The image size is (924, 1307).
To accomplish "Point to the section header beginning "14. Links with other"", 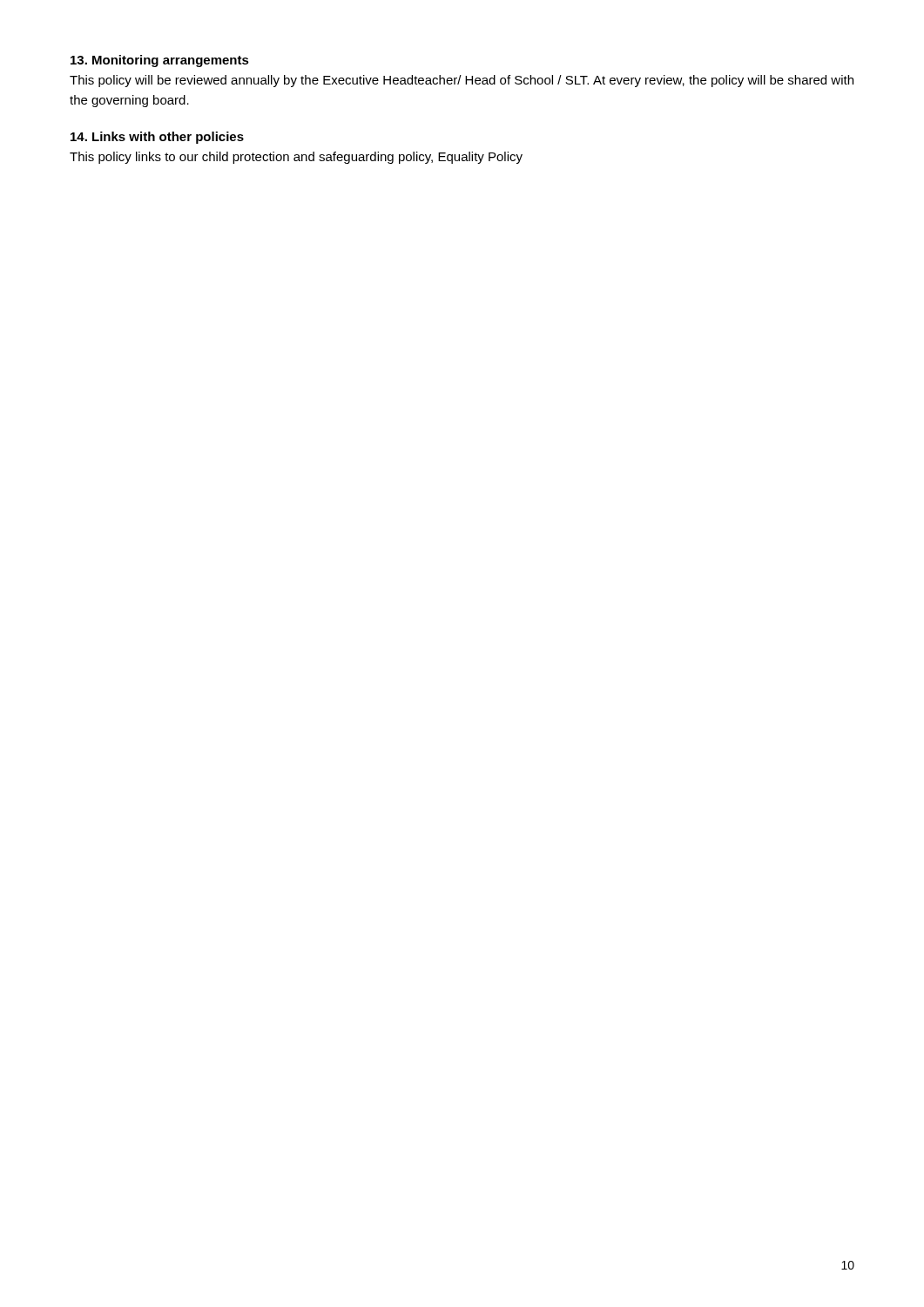I will 157,136.
